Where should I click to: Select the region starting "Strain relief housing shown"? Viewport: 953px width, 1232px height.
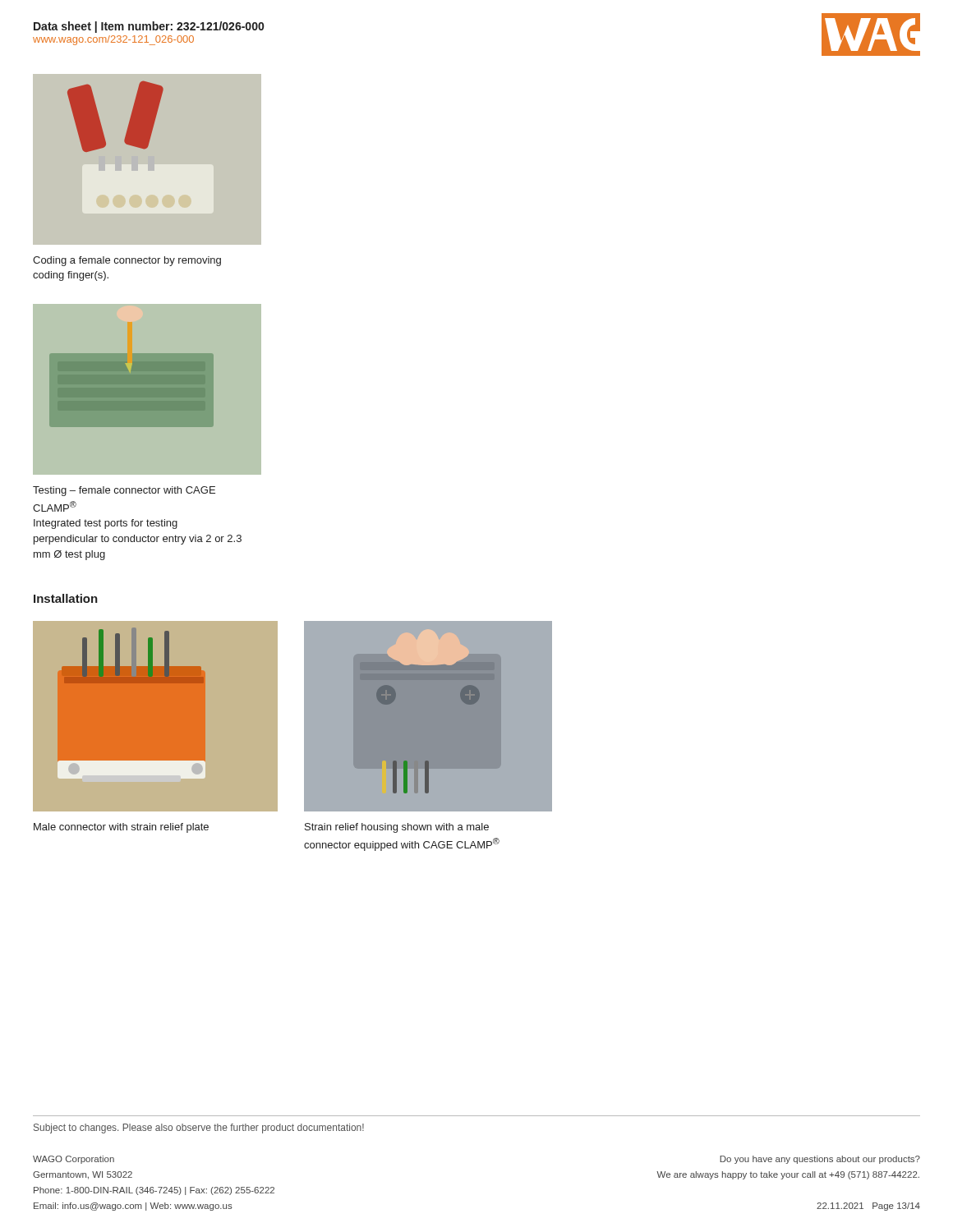(402, 835)
